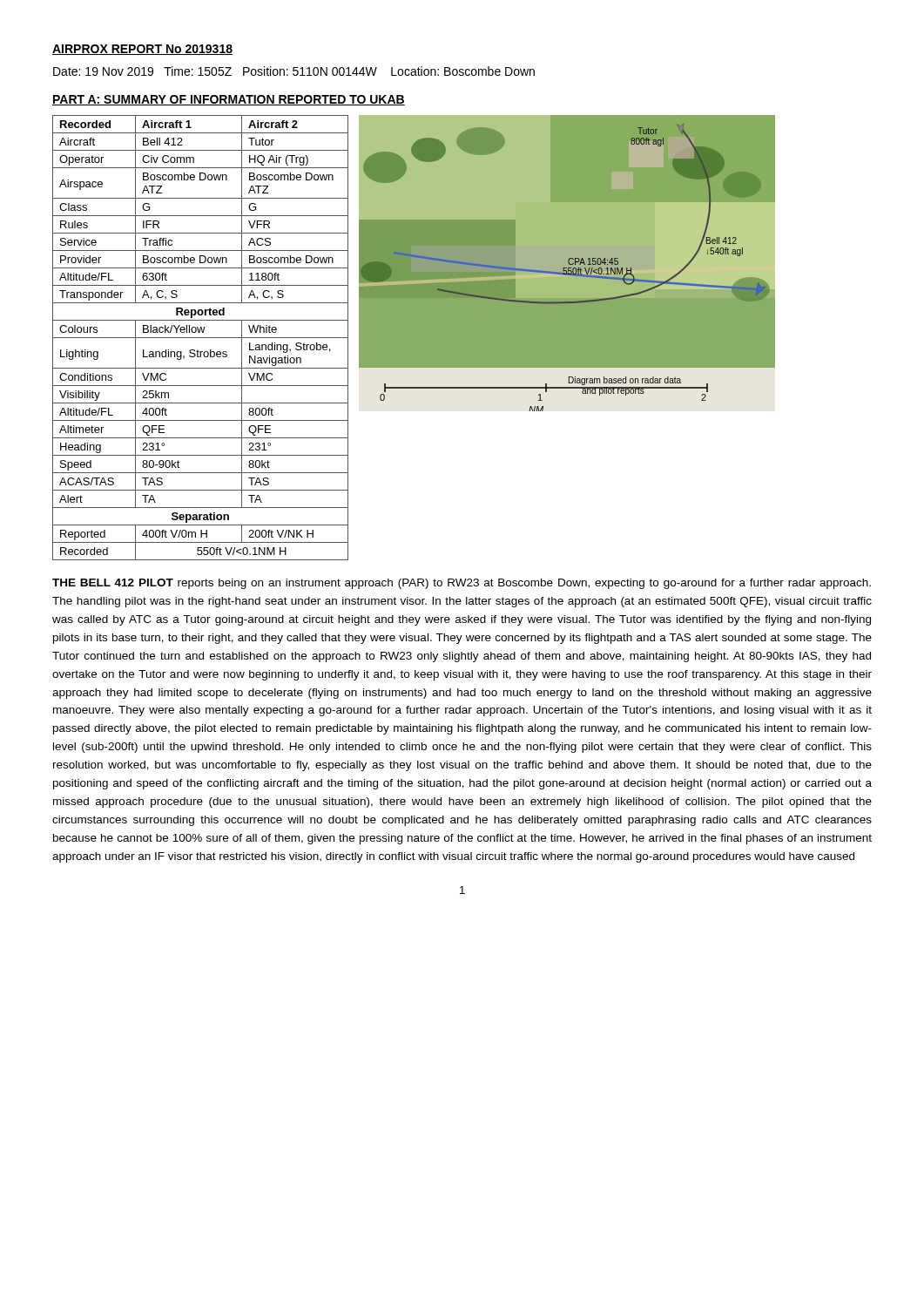This screenshot has height=1307, width=924.
Task: Select the text block that says "Date: 19 Nov 2019 Time: 1505Z Position:"
Action: [x=294, y=71]
